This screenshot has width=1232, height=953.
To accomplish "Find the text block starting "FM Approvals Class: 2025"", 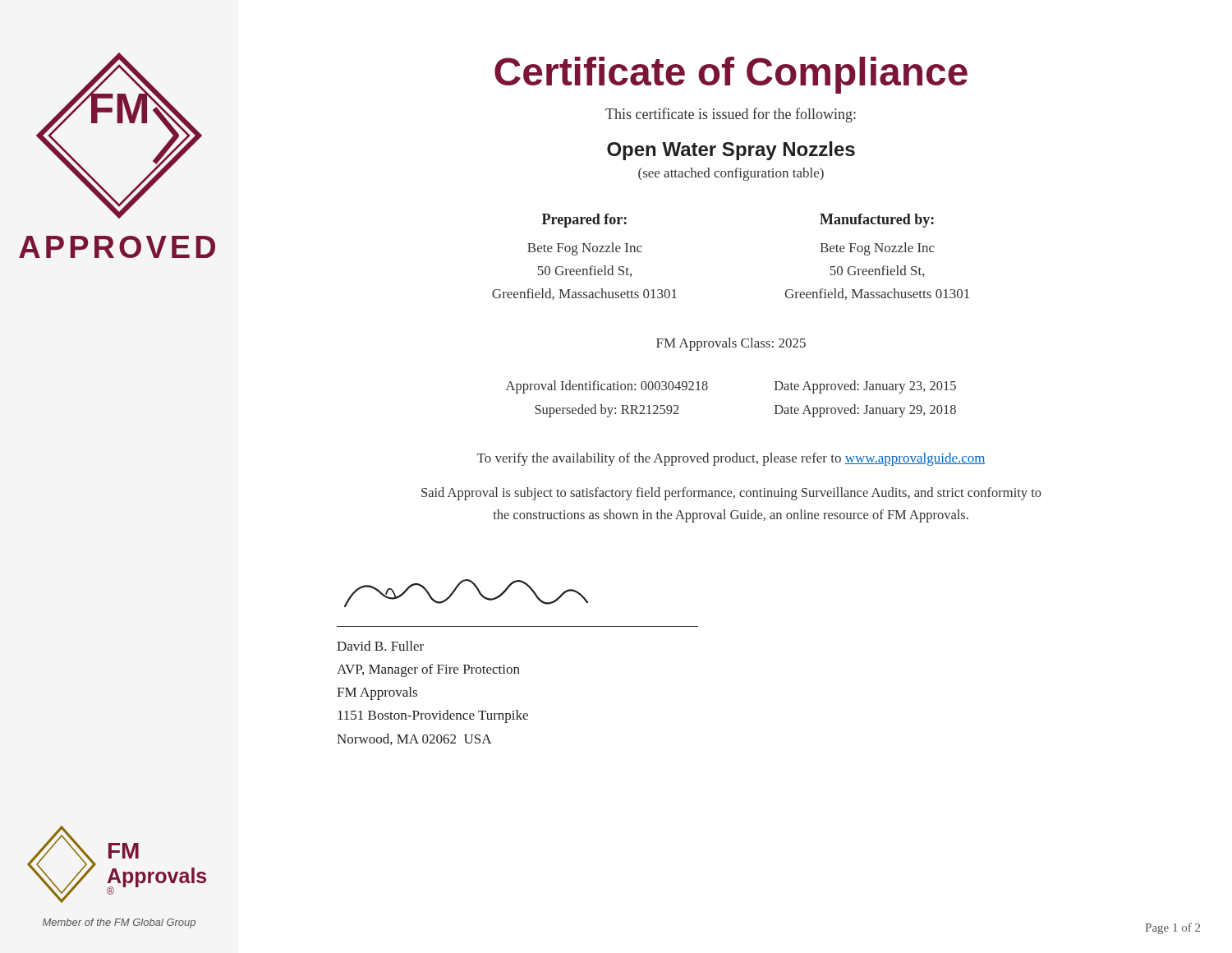I will (x=731, y=343).
